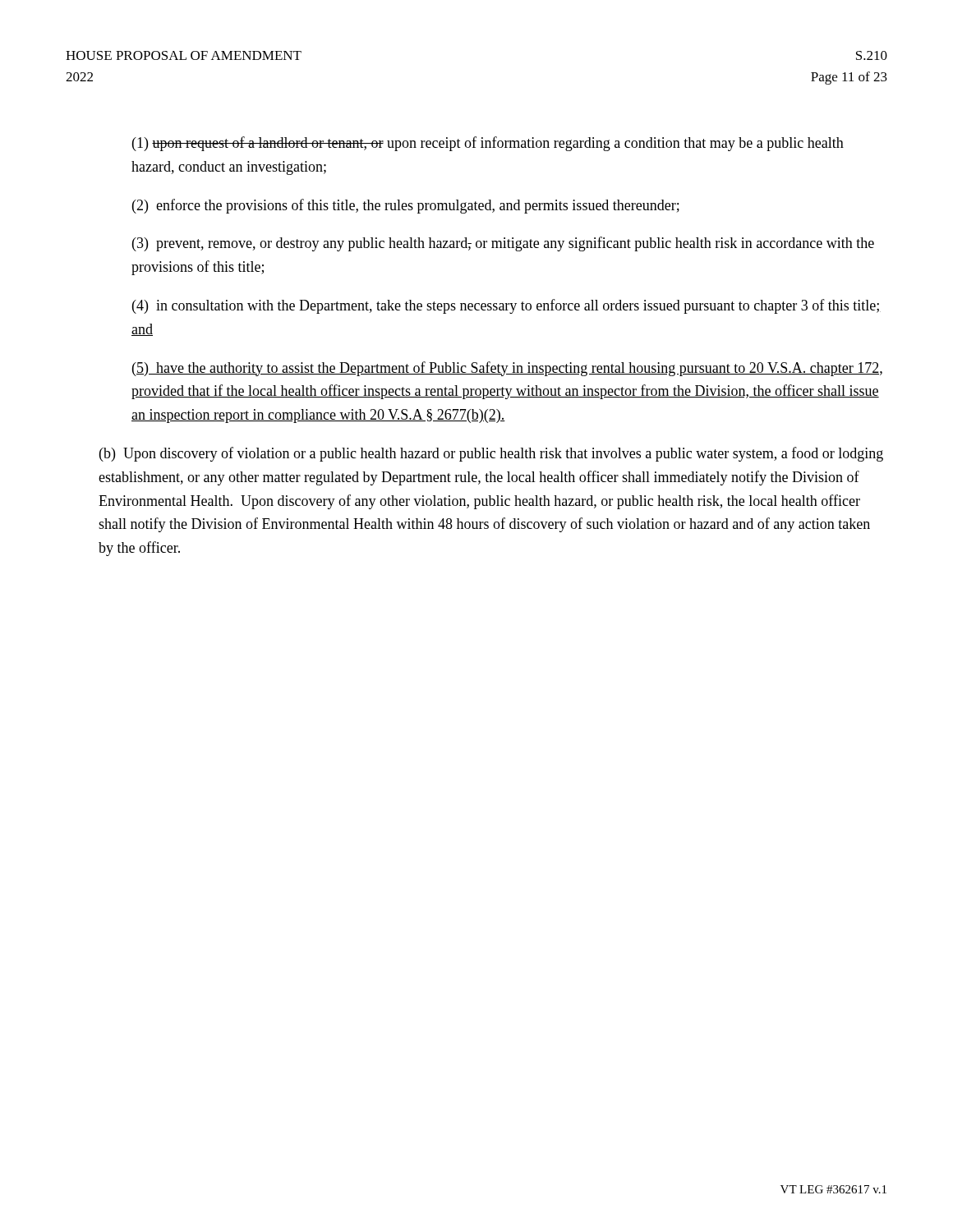Locate the block of text that opens with "(3) prevent, remove,"

503,255
